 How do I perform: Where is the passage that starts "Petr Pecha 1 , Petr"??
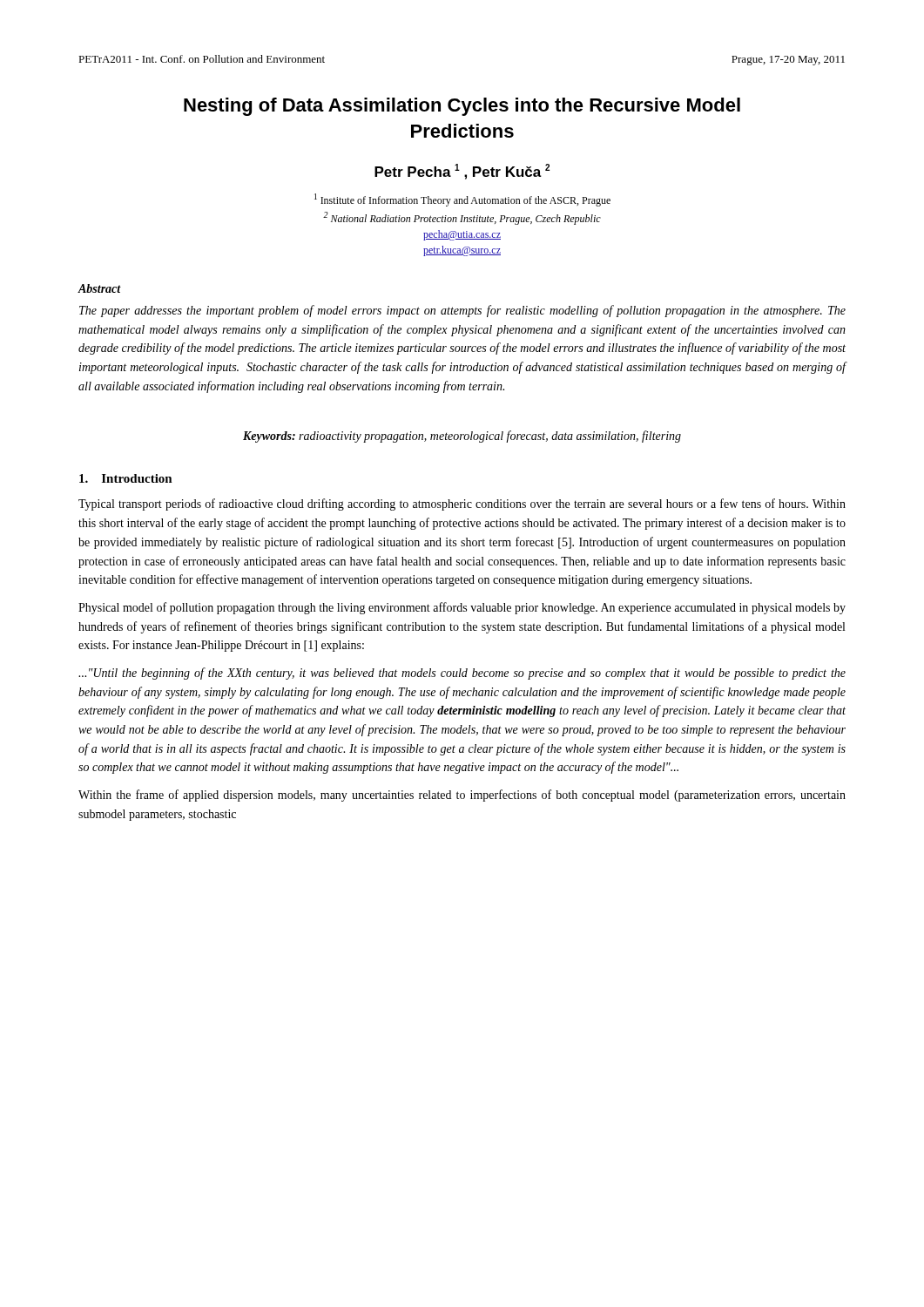point(462,172)
